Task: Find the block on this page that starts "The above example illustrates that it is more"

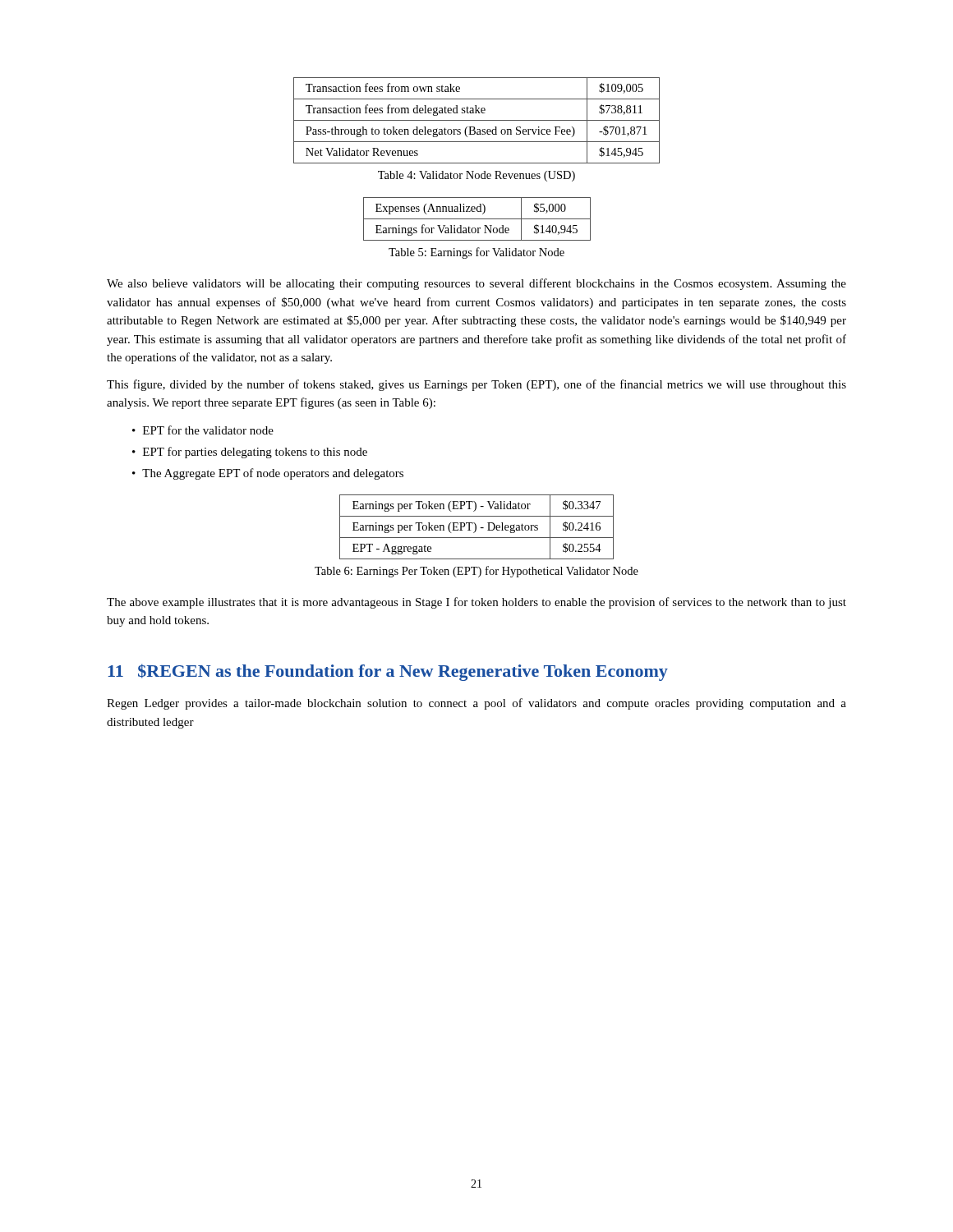Action: click(476, 611)
